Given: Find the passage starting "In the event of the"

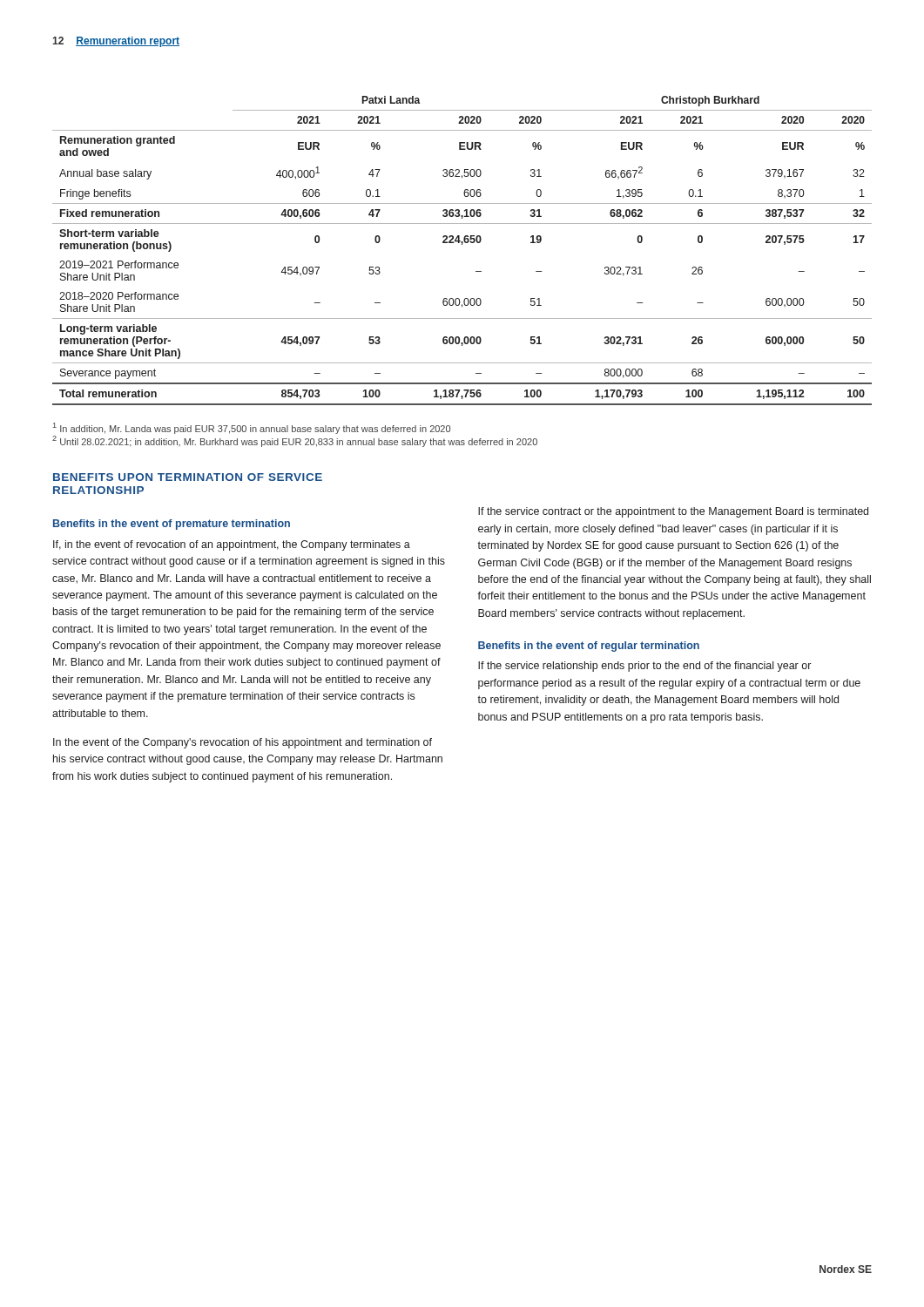Looking at the screenshot, I should pyautogui.click(x=248, y=759).
